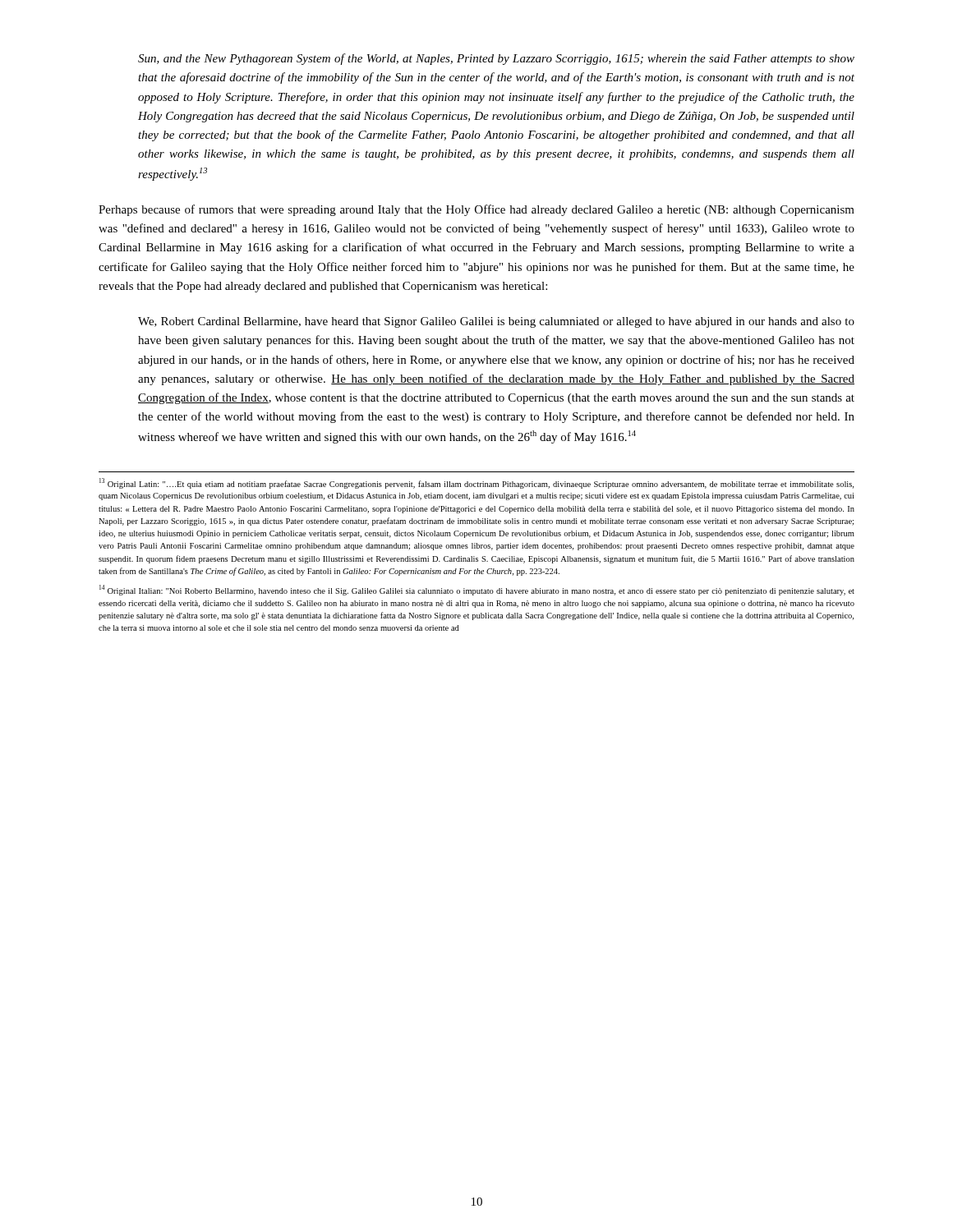The width and height of the screenshot is (953, 1232).
Task: Point to the region starting "13 Original Latin: "….Et quia etiam"
Action: point(476,526)
